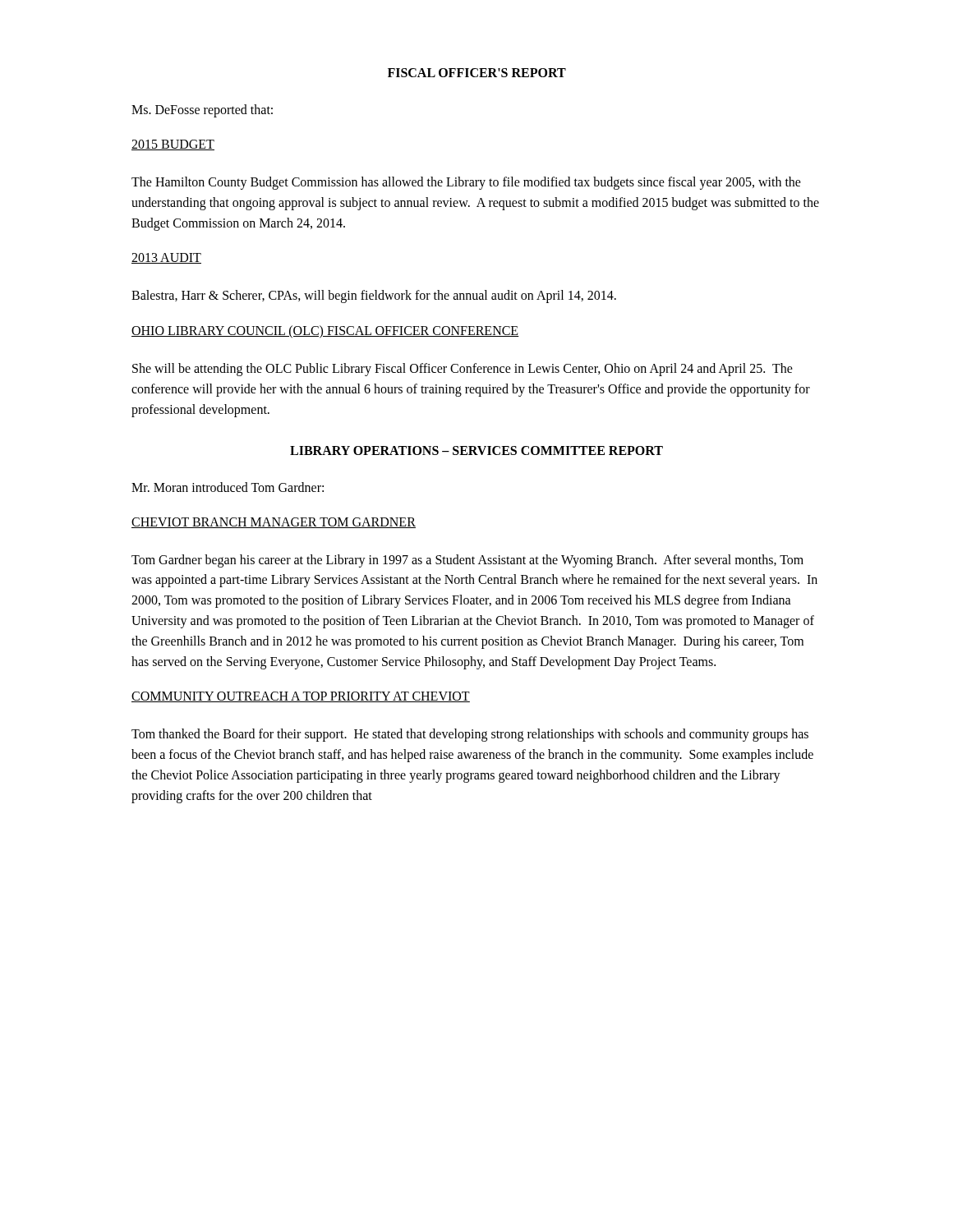Screen dimensions: 1232x953
Task: Click the passage that begins "Tom thanked the"
Action: click(x=473, y=765)
